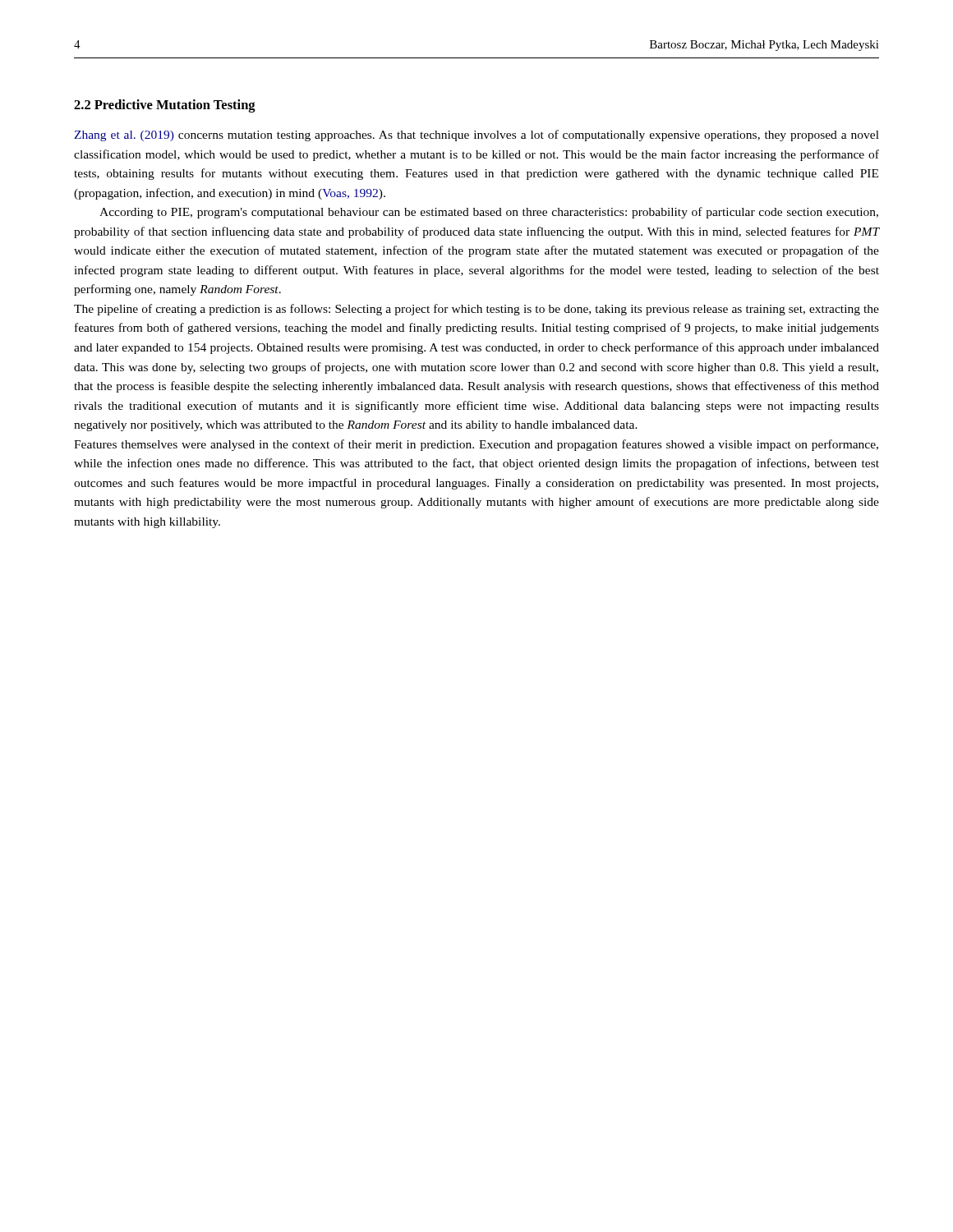
Task: Click on the text block with the text "Features themselves were"
Action: coord(476,483)
